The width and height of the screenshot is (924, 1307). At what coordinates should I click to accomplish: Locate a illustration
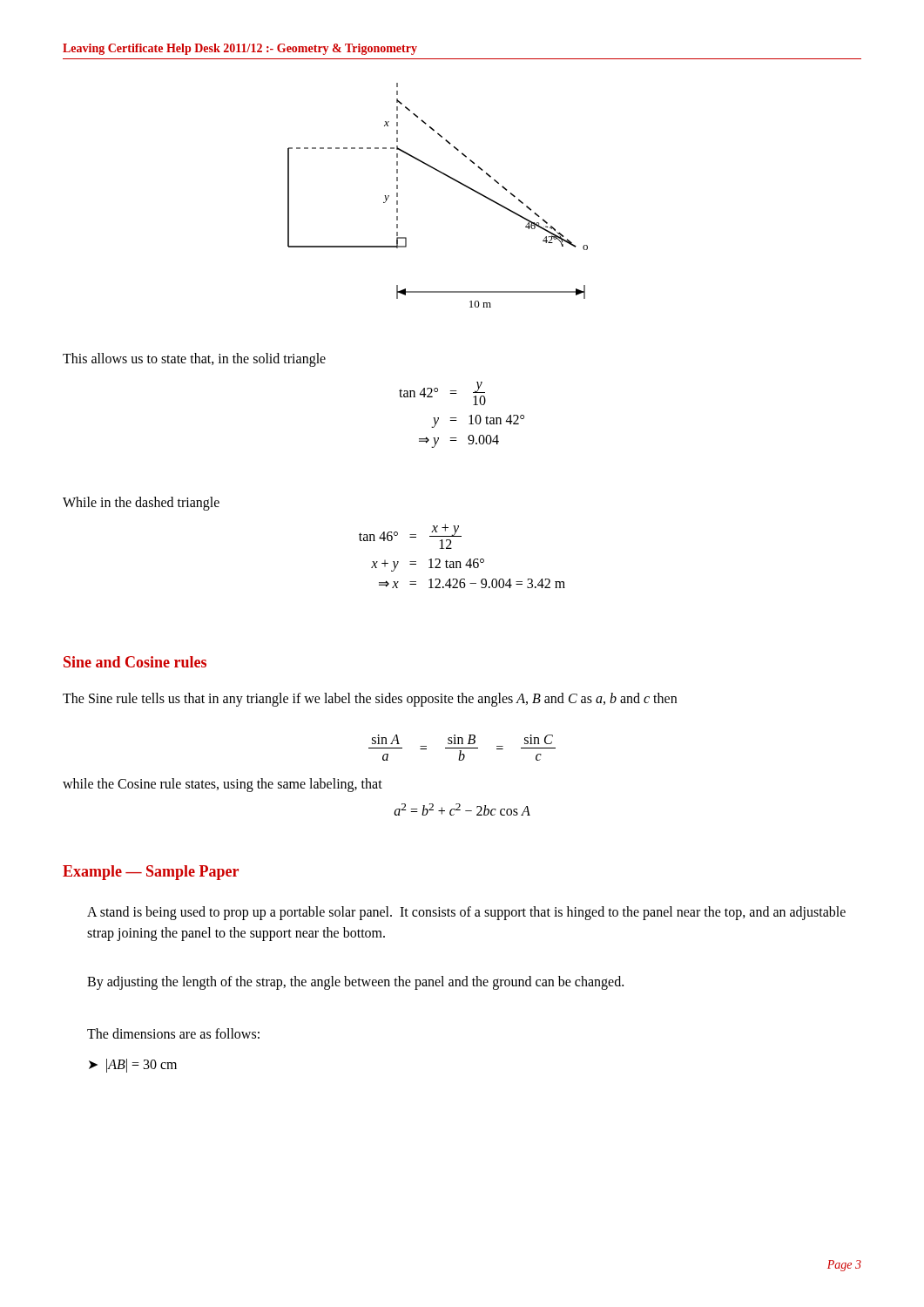(x=462, y=205)
